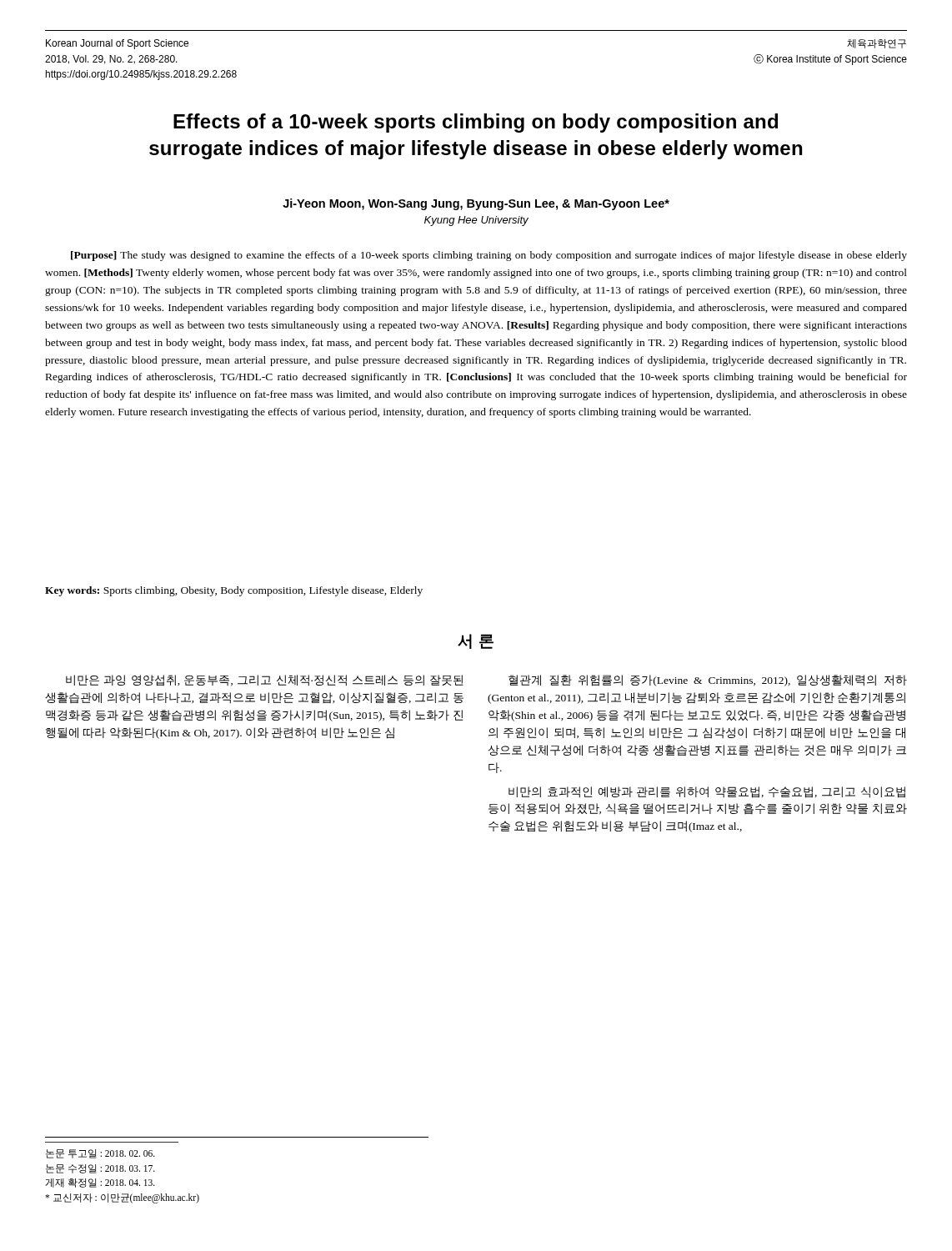
Task: Click on the text block starting "[Purpose] The study was"
Action: (x=476, y=334)
